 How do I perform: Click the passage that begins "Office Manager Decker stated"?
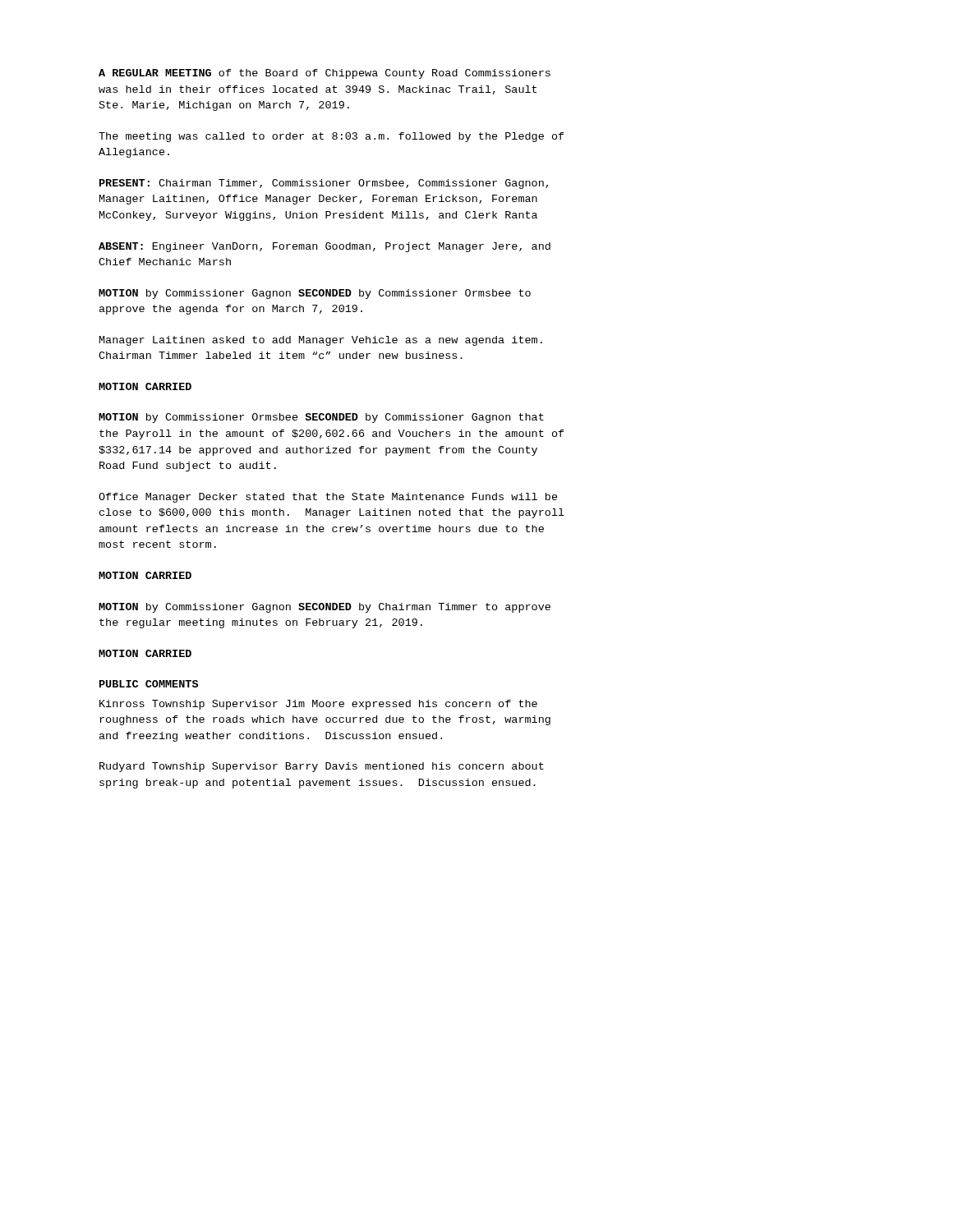[332, 521]
